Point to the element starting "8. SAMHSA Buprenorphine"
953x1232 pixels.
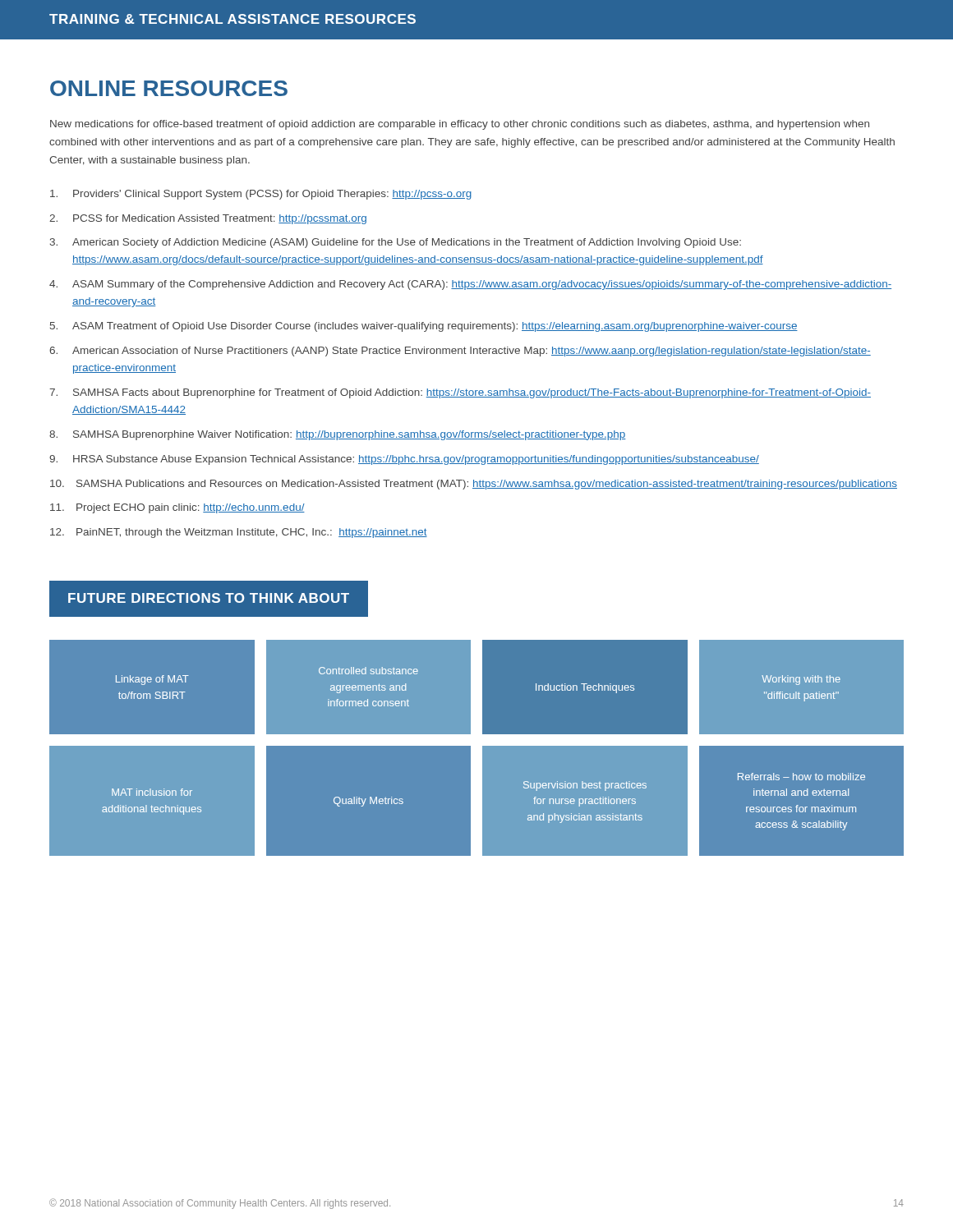click(x=337, y=435)
